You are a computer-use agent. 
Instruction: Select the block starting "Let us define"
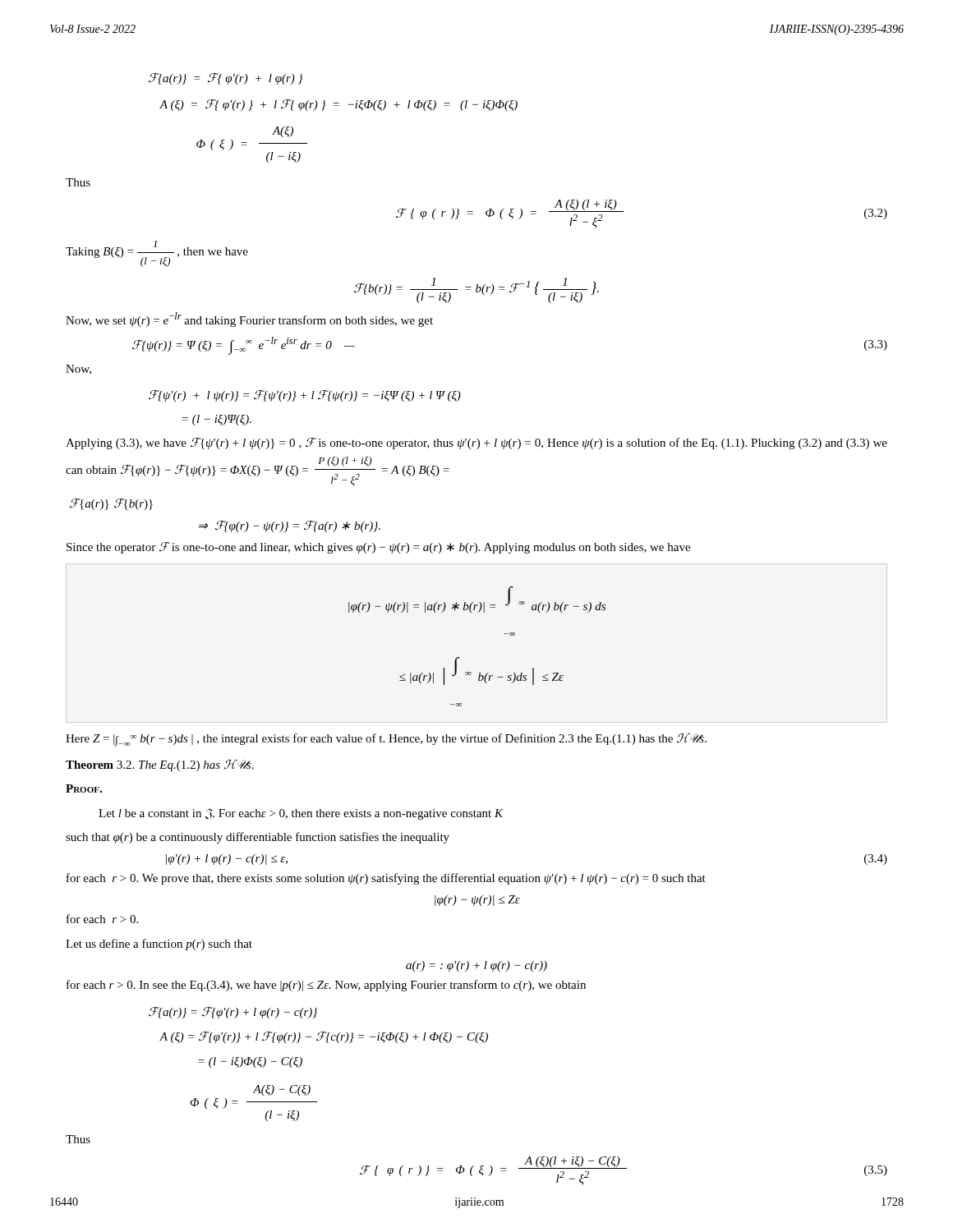tap(159, 943)
